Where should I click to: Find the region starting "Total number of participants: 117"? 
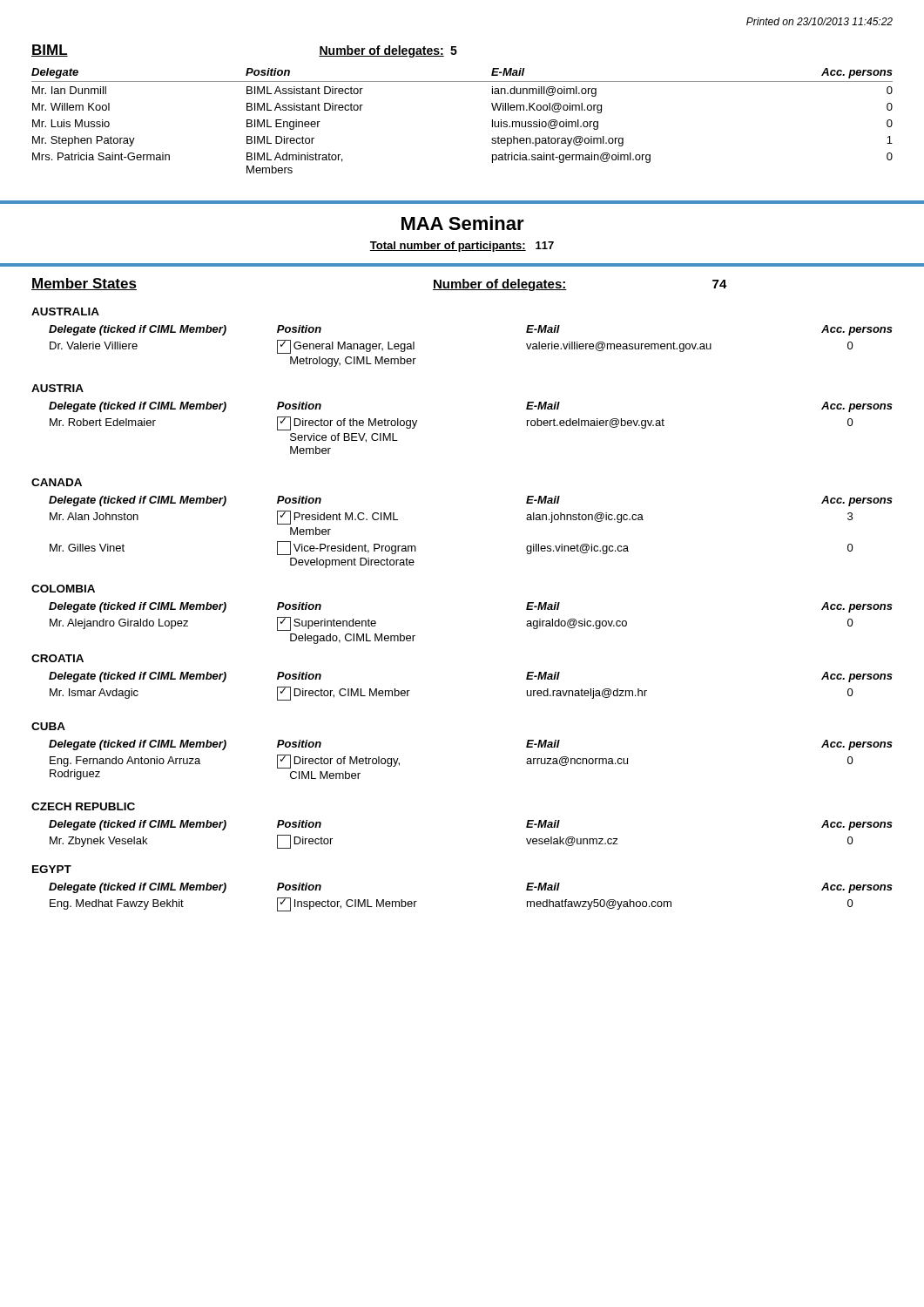pyautogui.click(x=462, y=245)
